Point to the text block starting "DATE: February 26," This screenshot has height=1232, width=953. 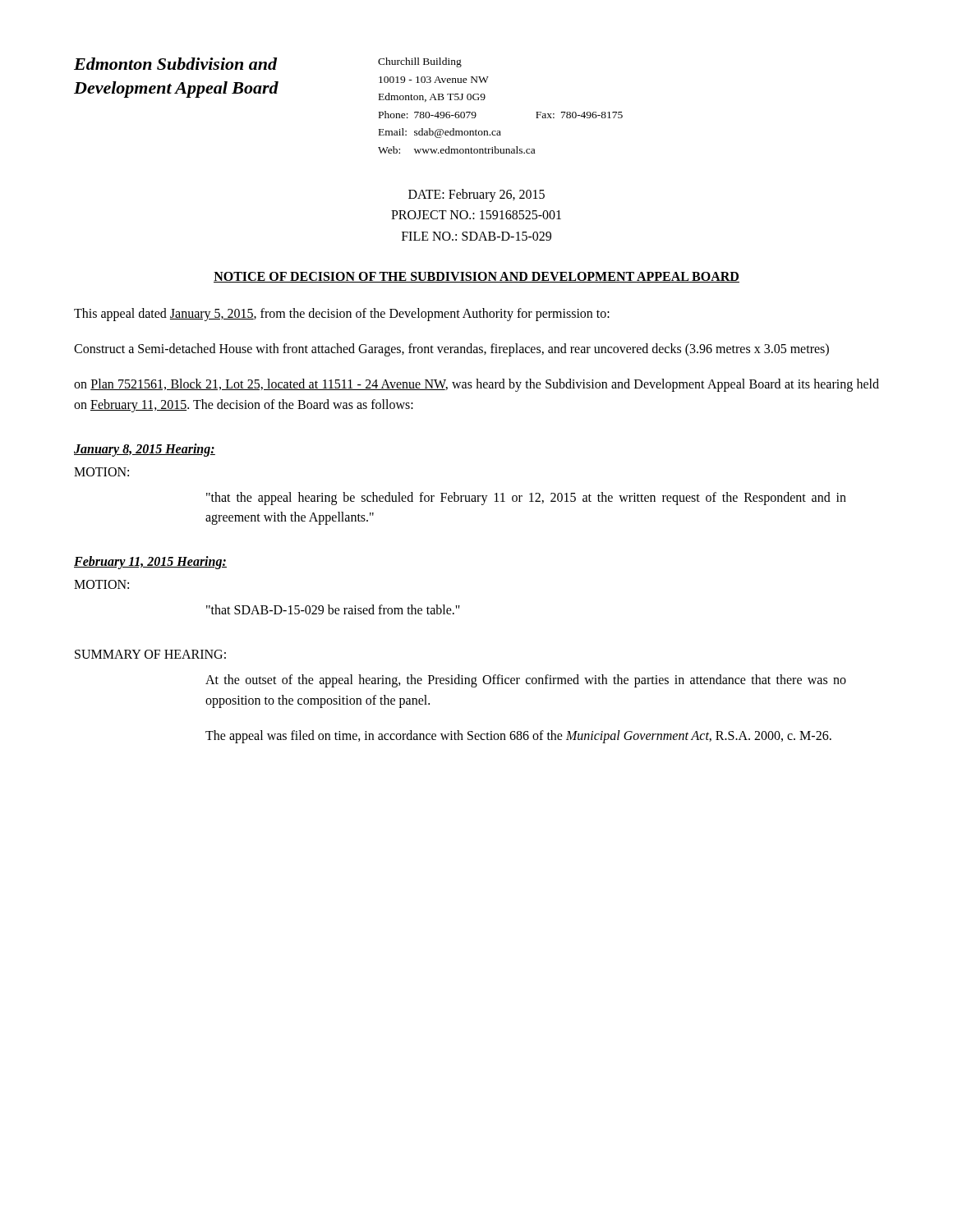(x=476, y=215)
